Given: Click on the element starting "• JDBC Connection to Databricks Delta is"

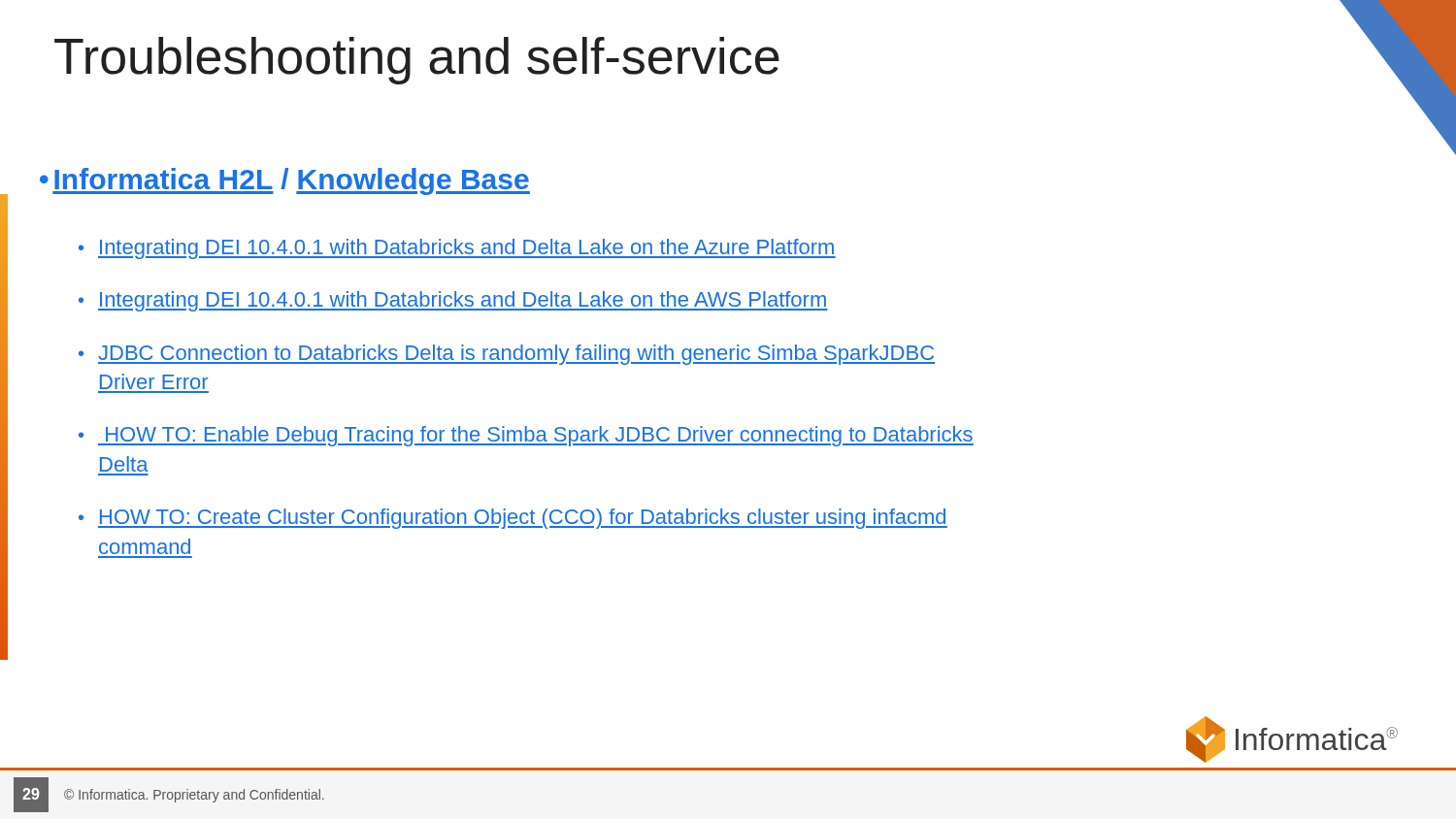Looking at the screenshot, I should [506, 368].
